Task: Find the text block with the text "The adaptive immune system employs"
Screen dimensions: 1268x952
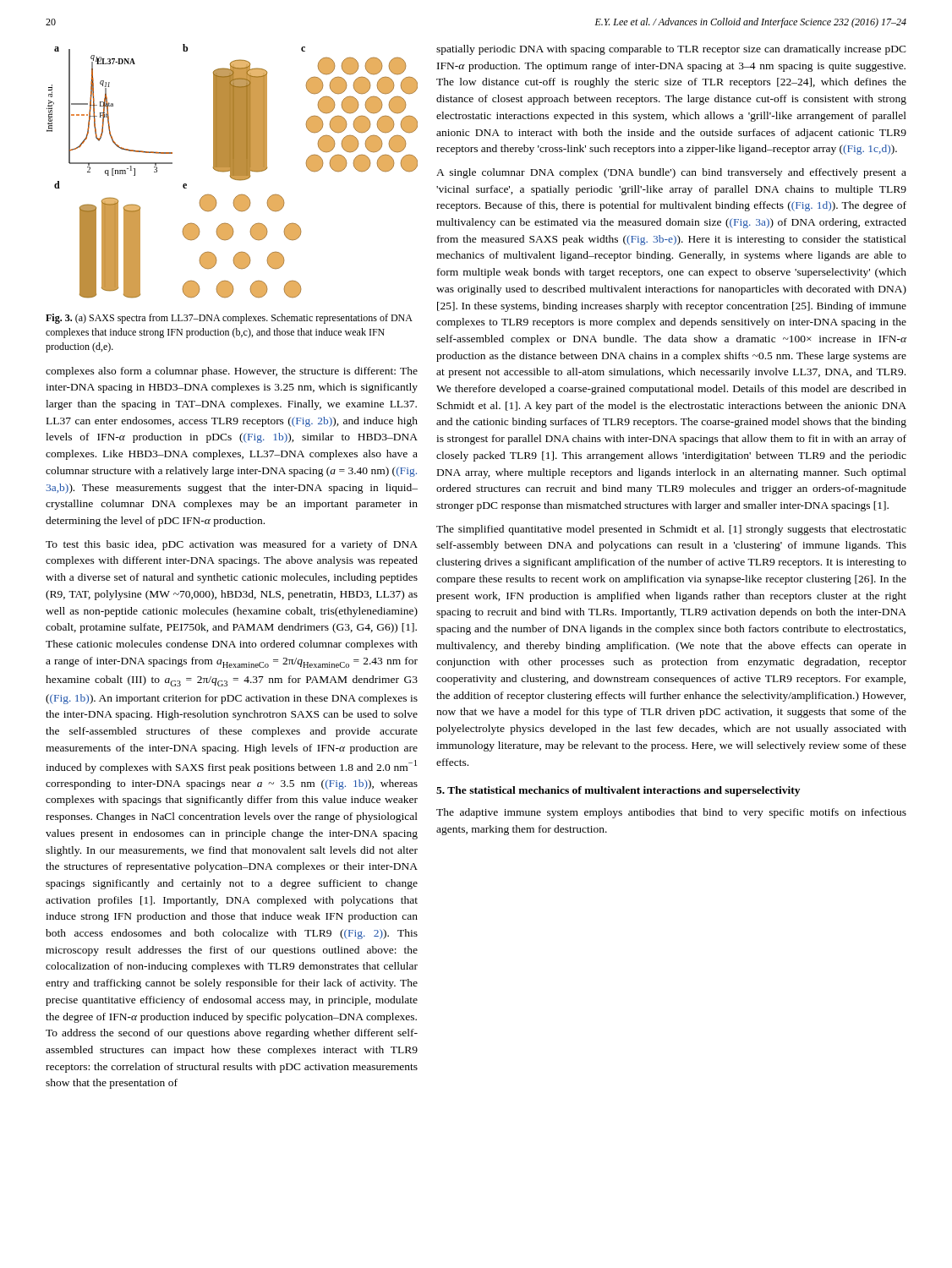Action: [671, 820]
